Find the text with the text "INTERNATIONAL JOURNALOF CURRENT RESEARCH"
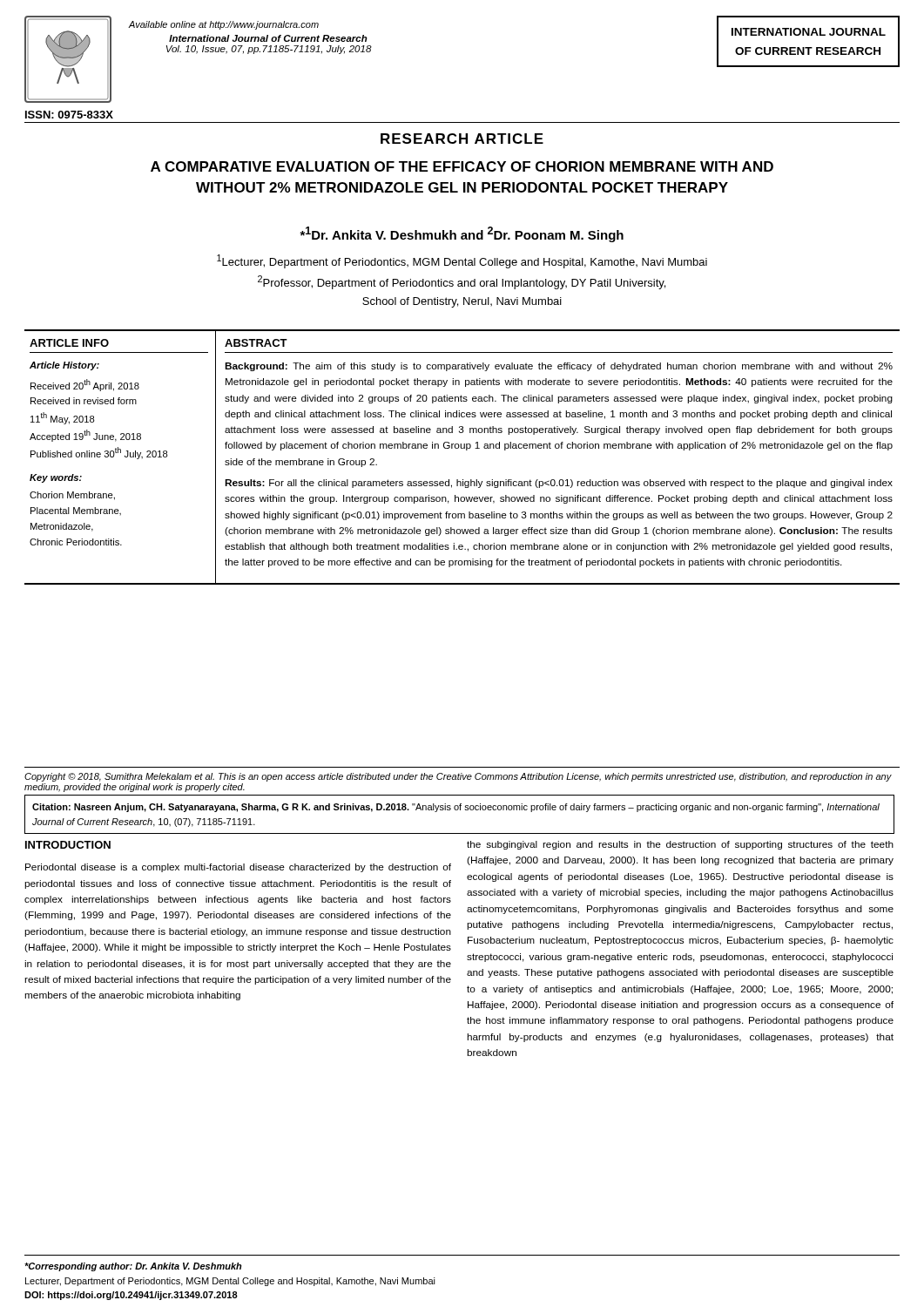924x1307 pixels. coord(808,41)
